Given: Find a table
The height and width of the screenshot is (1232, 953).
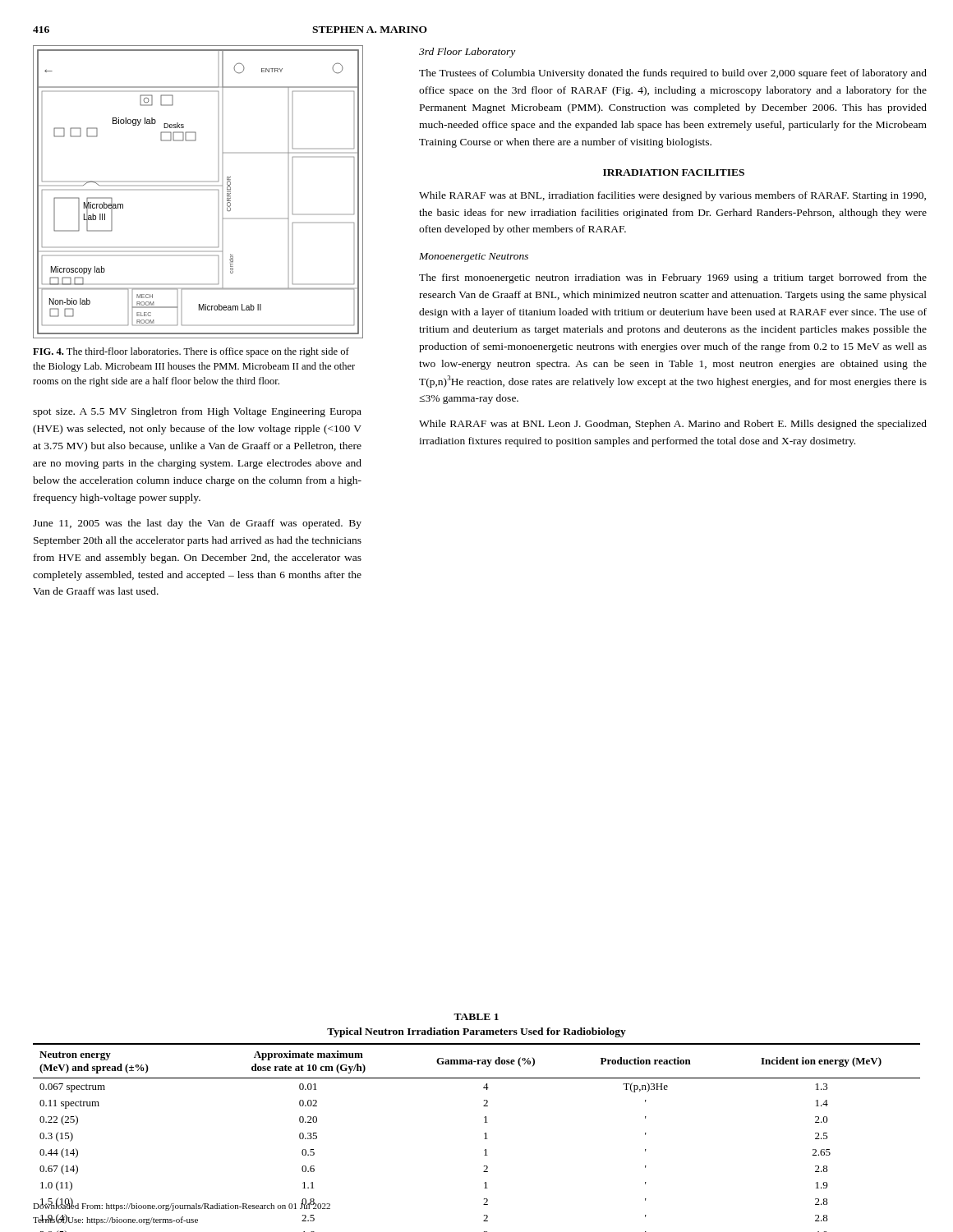Looking at the screenshot, I should click(x=476, y=1121).
